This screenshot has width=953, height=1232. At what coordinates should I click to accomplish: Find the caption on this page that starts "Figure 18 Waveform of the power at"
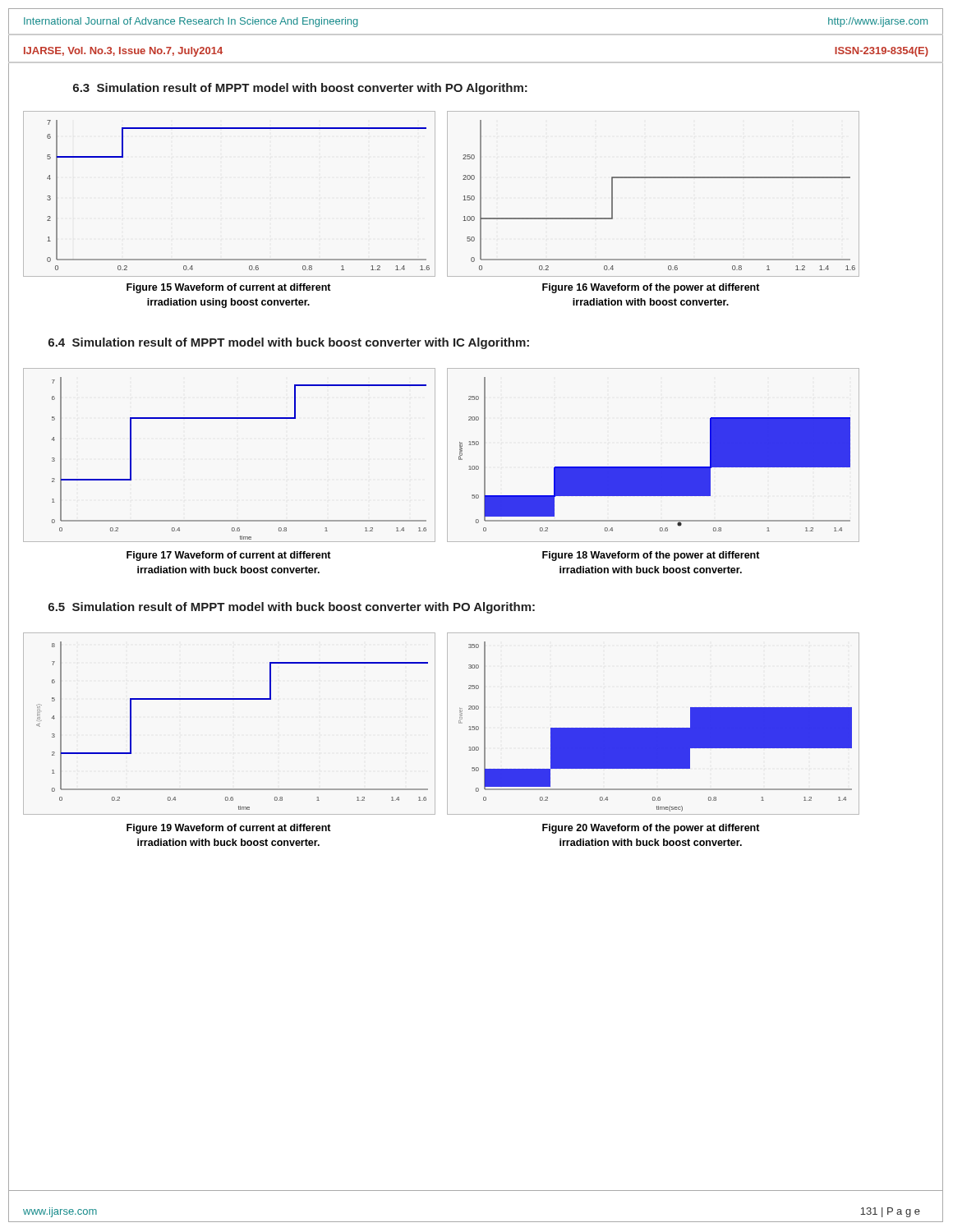[x=651, y=562]
